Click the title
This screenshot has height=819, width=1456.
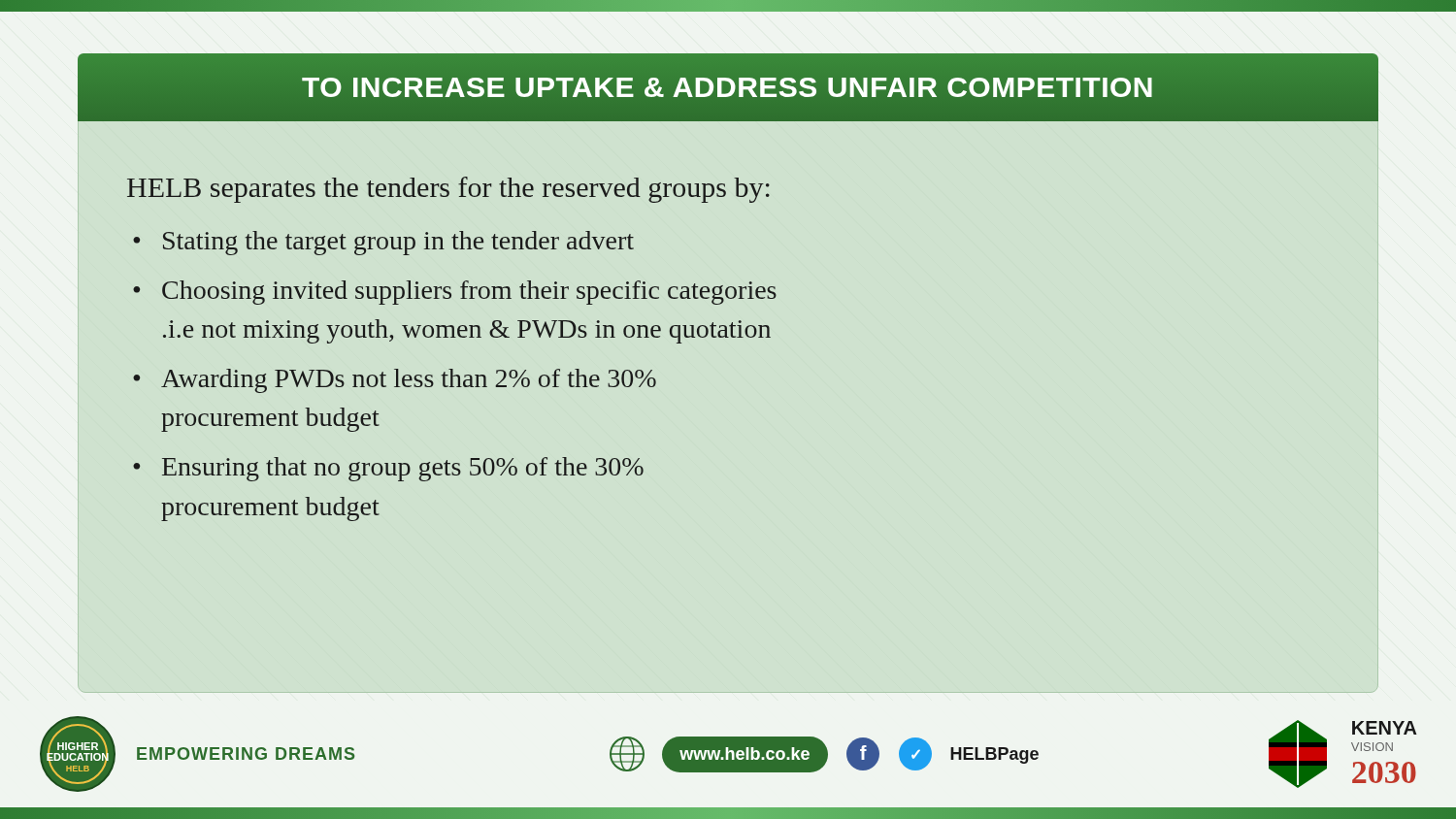(x=728, y=87)
